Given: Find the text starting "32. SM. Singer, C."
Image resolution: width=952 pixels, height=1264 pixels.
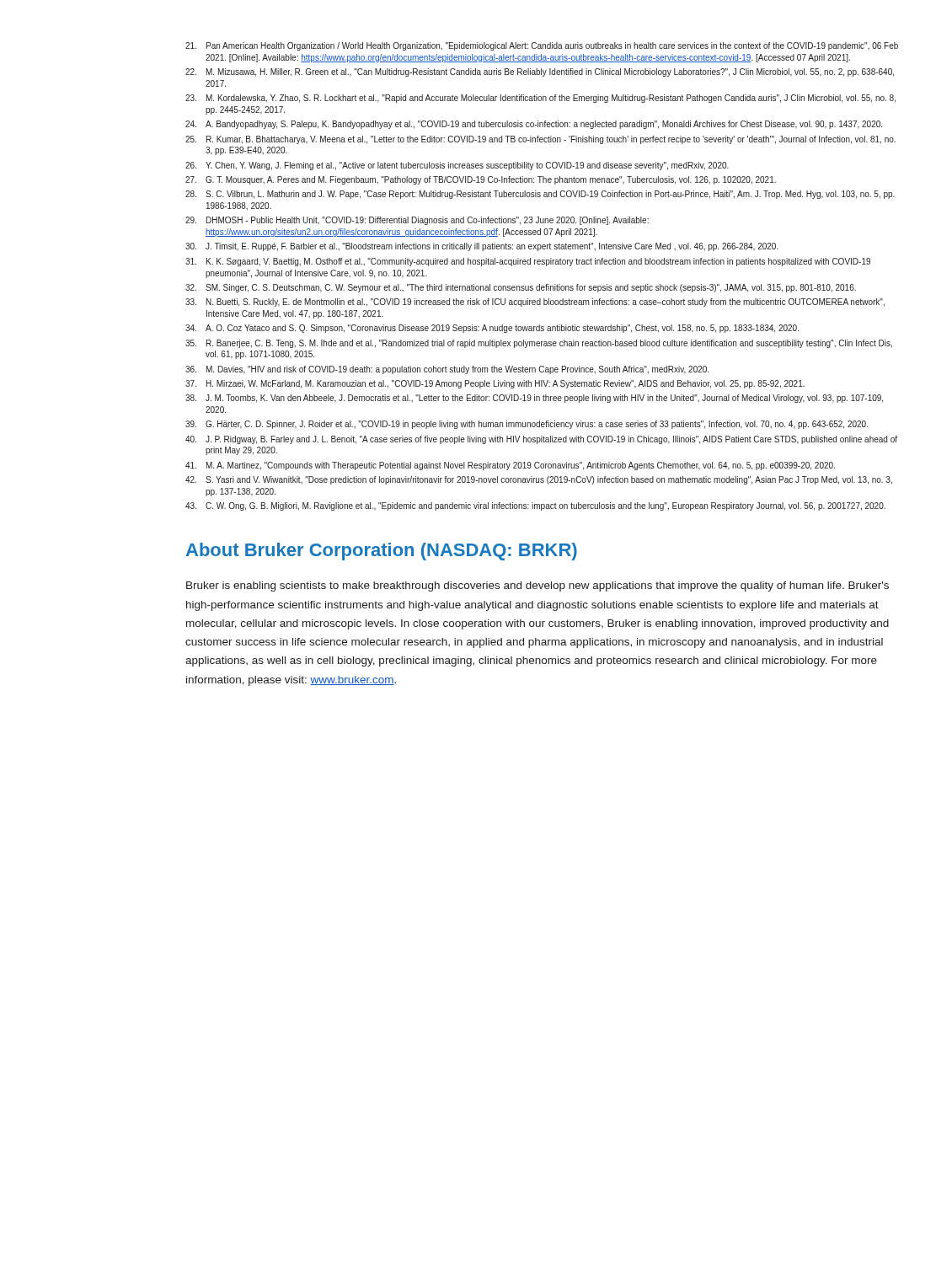Looking at the screenshot, I should 543,288.
